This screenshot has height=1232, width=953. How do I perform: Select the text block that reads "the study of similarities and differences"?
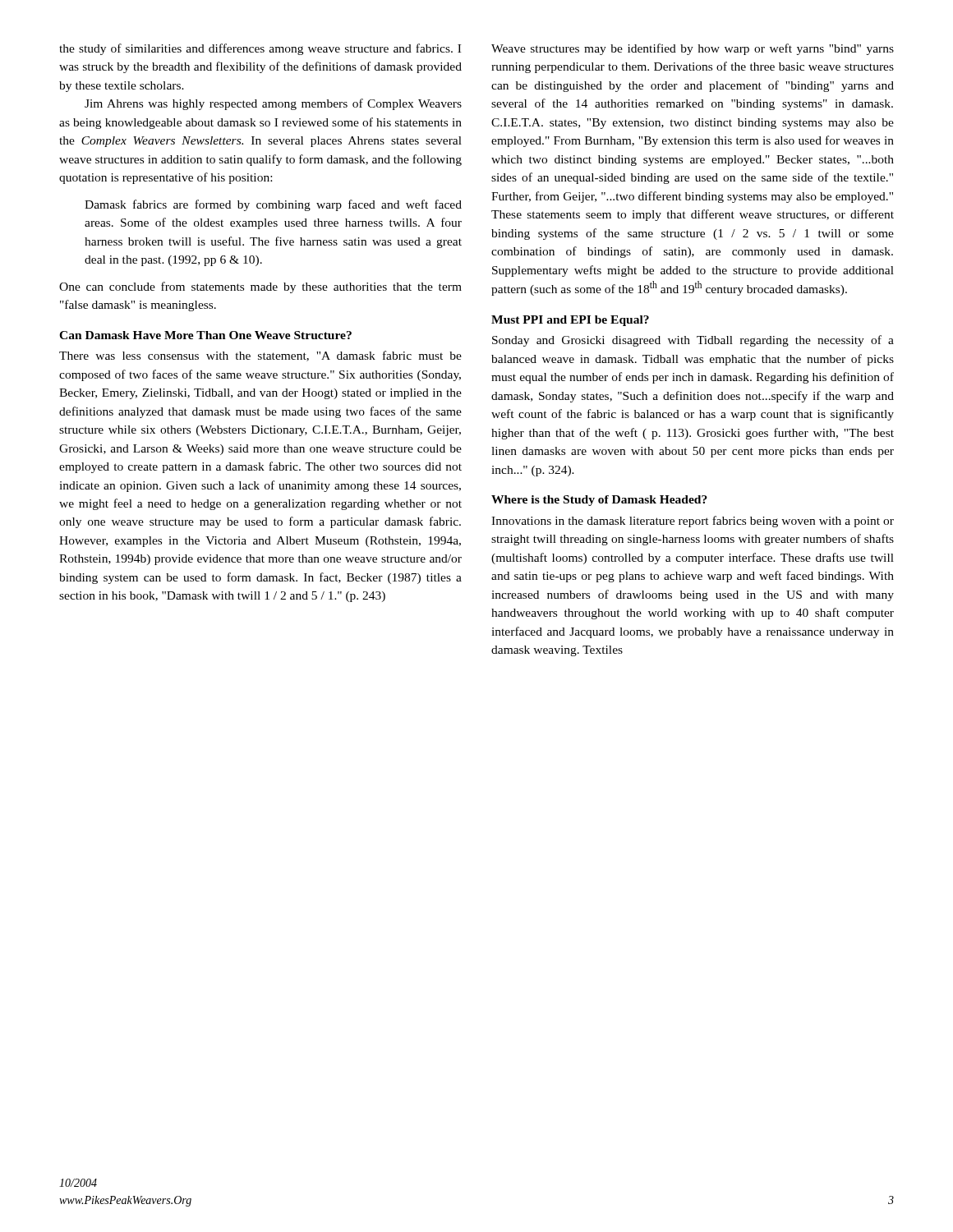pos(260,113)
